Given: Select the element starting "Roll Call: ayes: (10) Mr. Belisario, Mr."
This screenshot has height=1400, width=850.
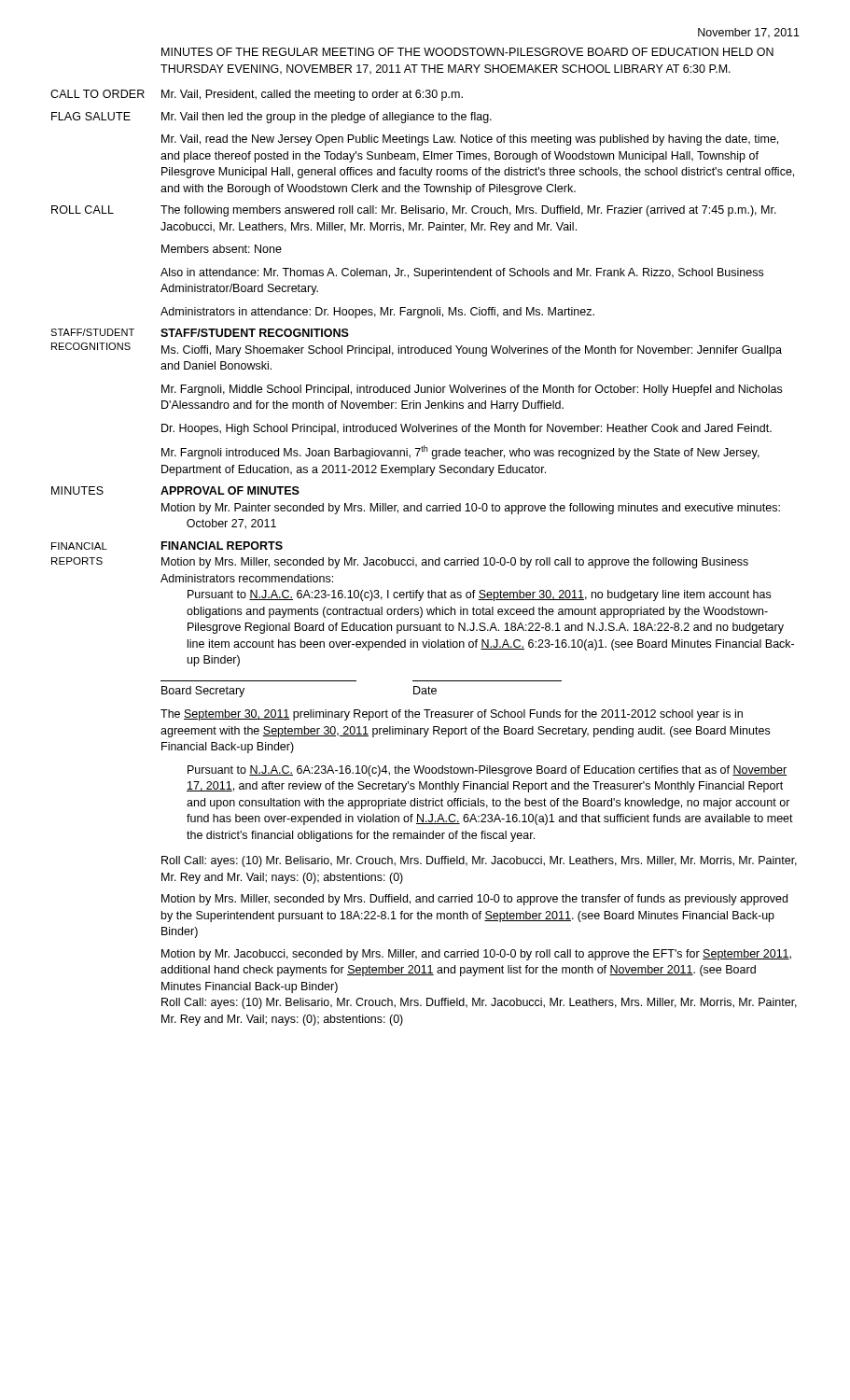Looking at the screenshot, I should pos(479,869).
